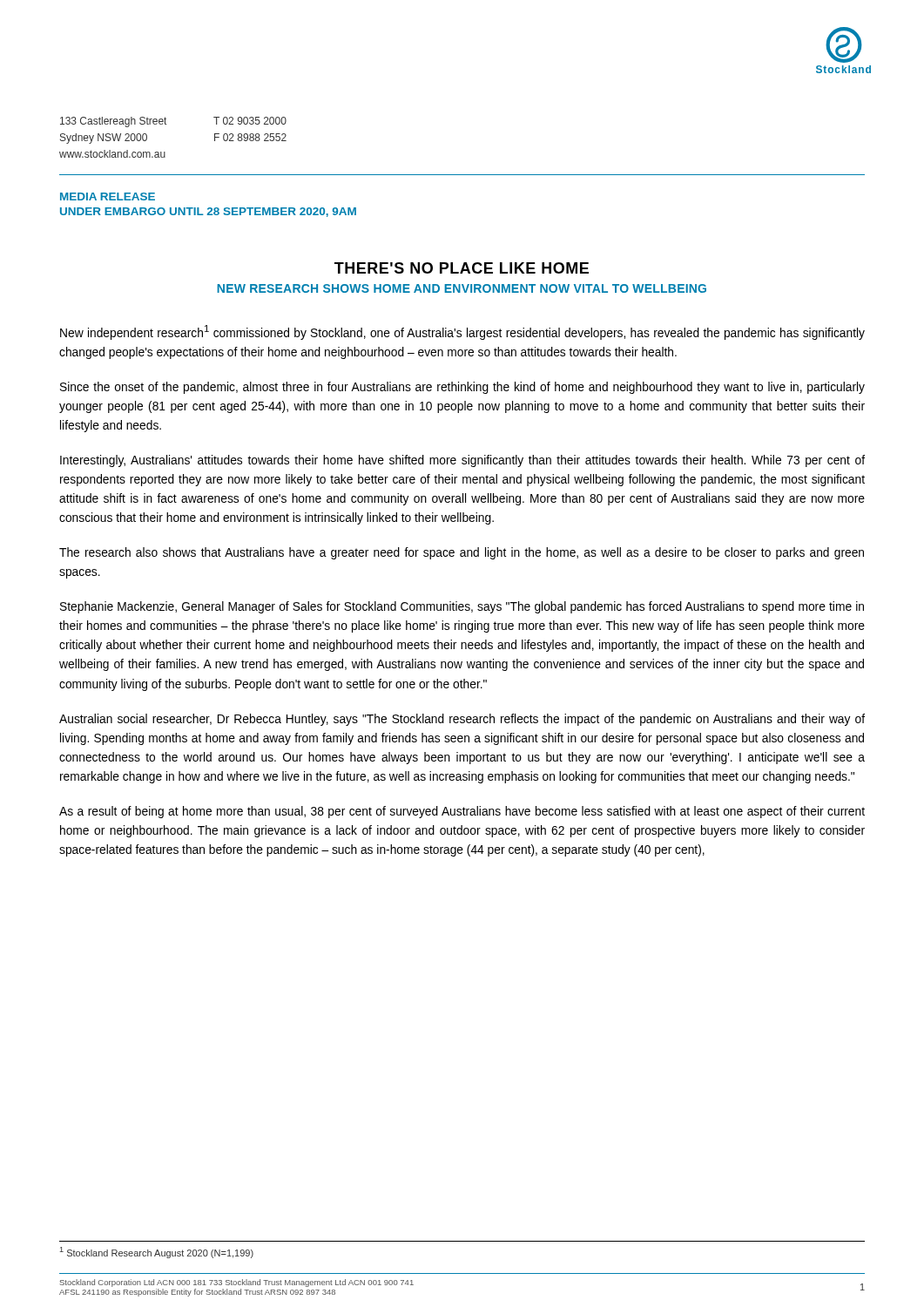Where is the passage that starts "1 Stockland Research August"?
This screenshot has height=1307, width=924.
(462, 1252)
